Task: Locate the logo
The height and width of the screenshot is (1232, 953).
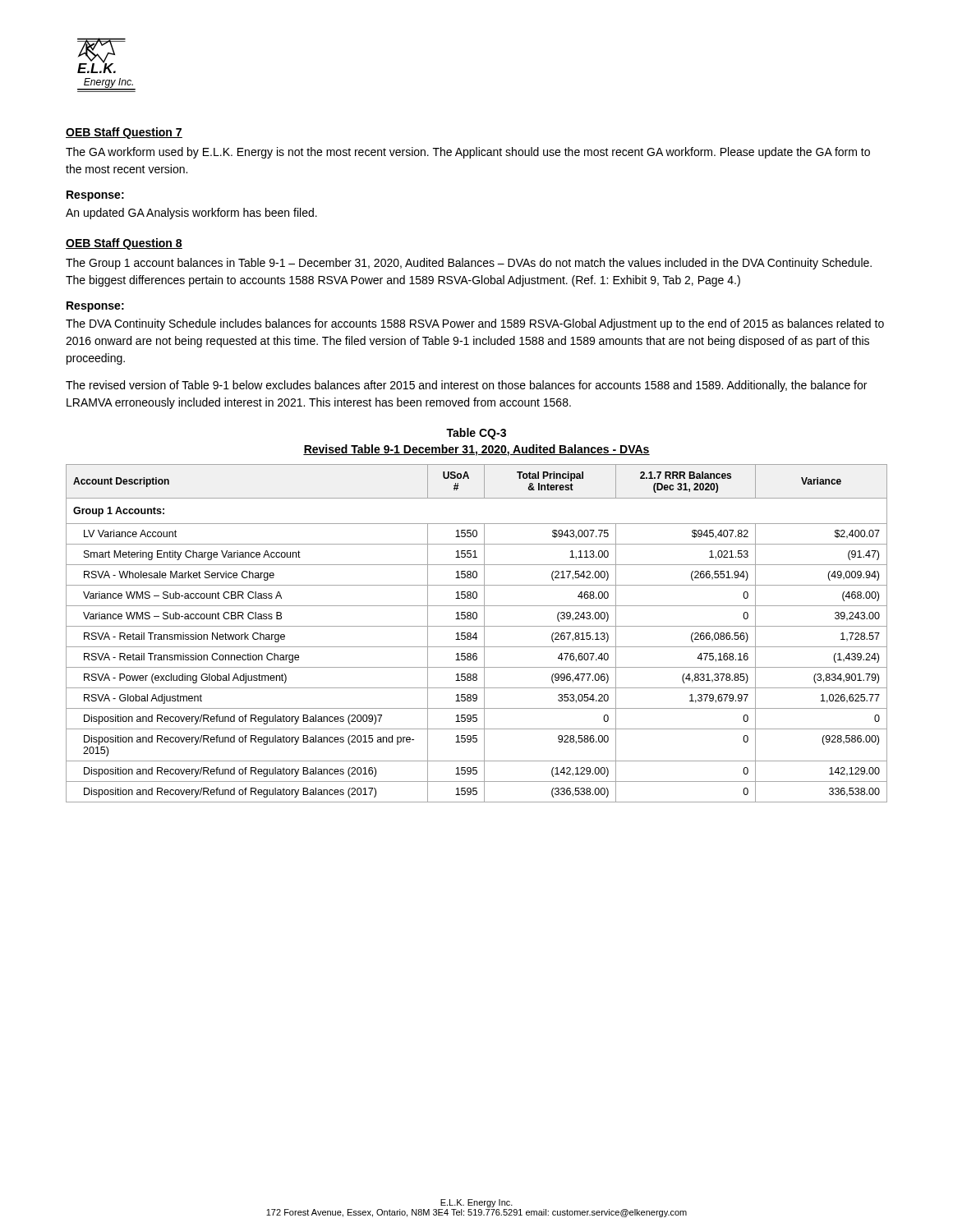Action: coord(476,67)
